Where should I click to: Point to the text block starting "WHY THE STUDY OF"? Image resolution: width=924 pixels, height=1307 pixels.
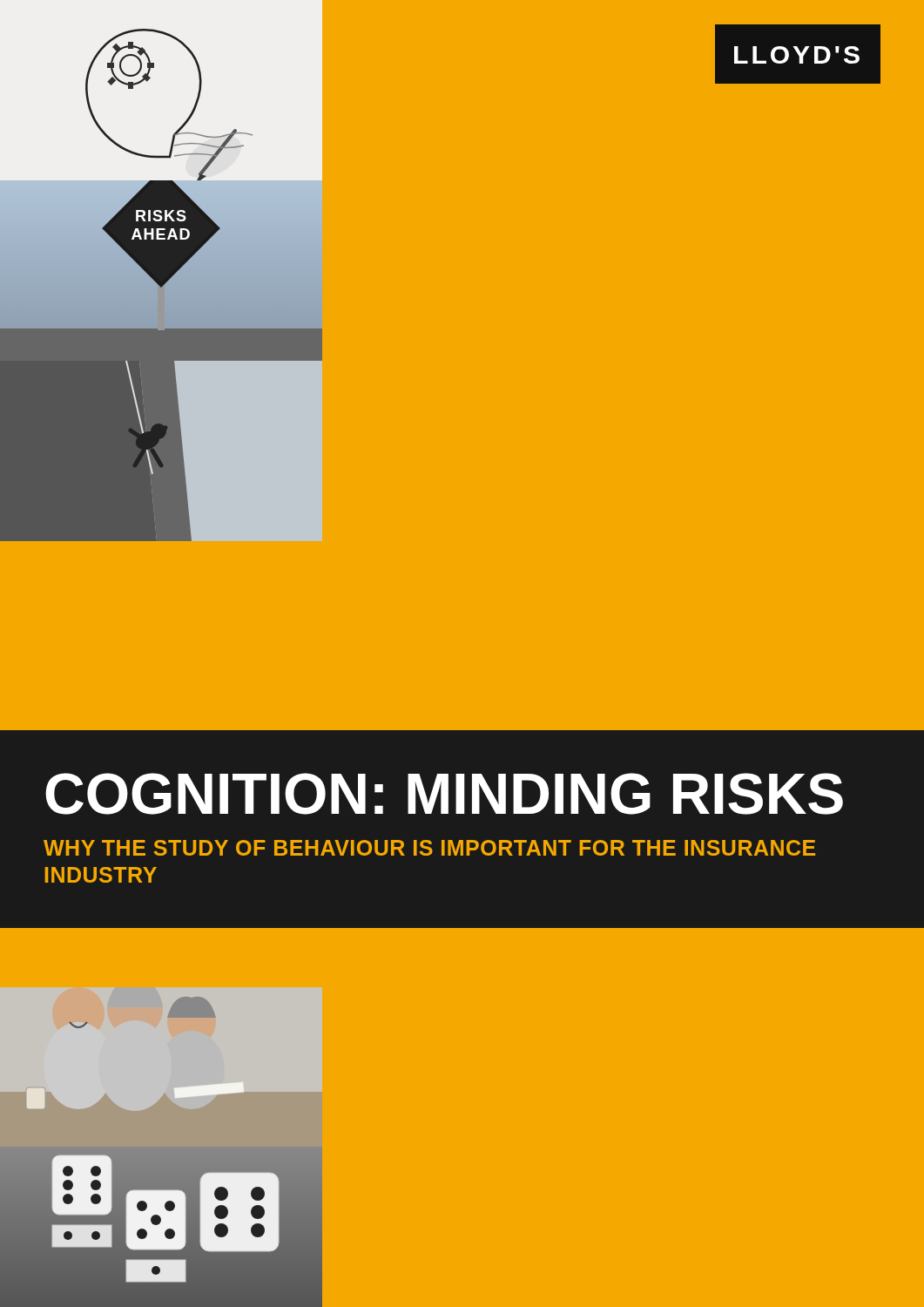(x=462, y=862)
